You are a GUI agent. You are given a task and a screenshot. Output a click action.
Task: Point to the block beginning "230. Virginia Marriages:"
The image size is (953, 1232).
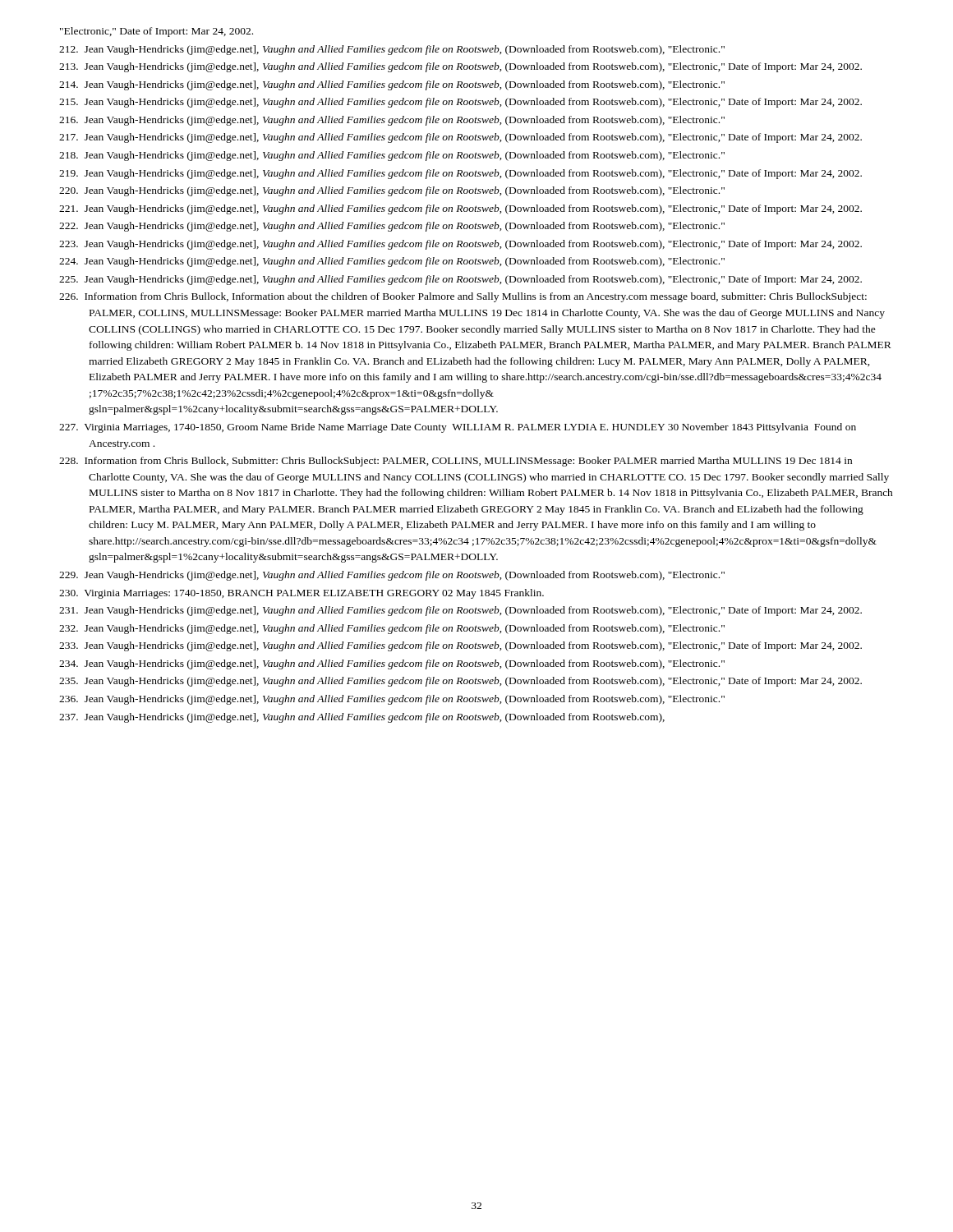click(302, 592)
